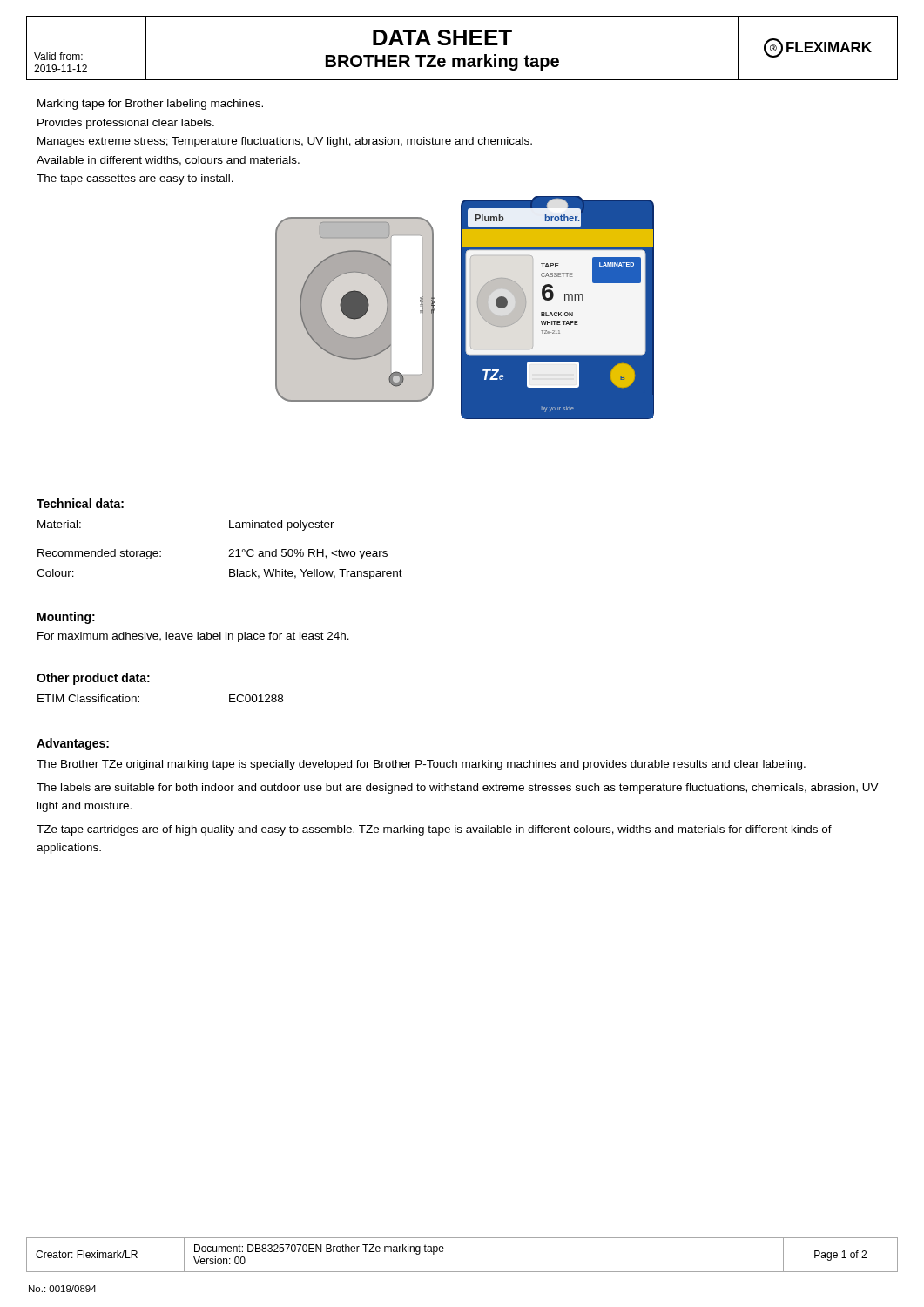Screen dimensions: 1307x924
Task: Select the text block starting "Other product data: ETIM Classification: EC001288"
Action: 93,679
